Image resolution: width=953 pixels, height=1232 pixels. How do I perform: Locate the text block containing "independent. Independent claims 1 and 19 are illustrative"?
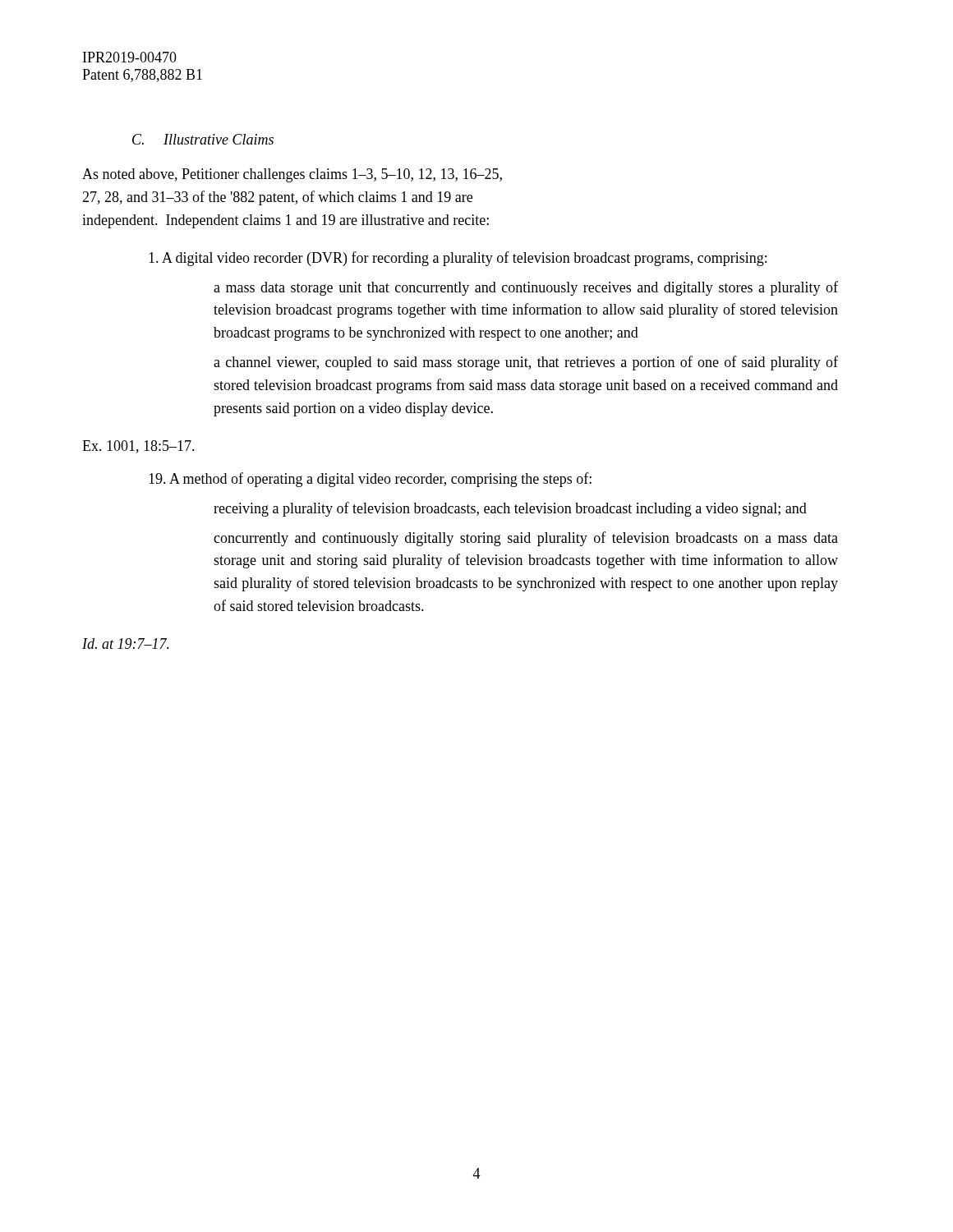[x=286, y=220]
